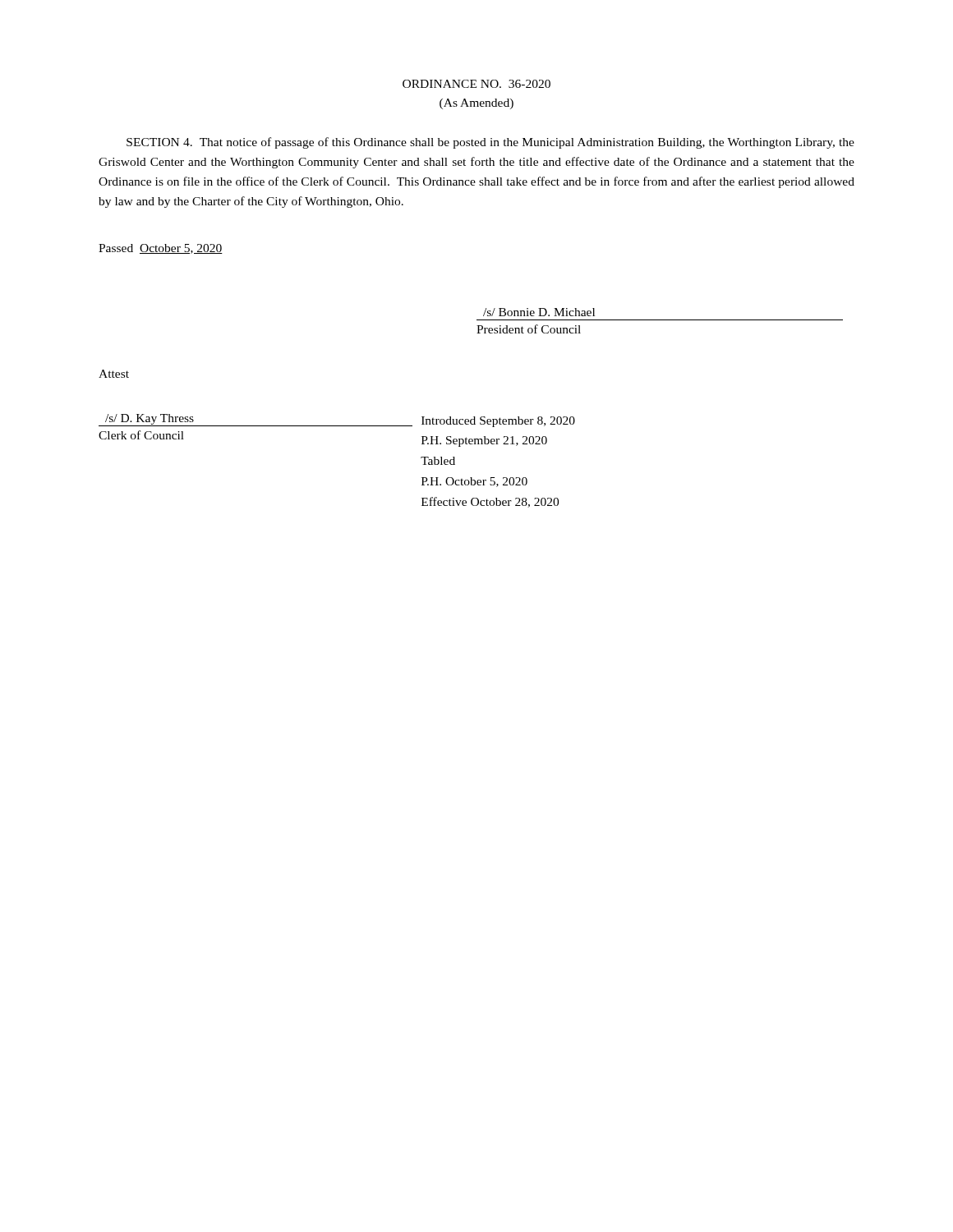Screen dimensions: 1232x953
Task: Select the text containing "/s/ Bonnie D. Michael President of Council"
Action: (658, 320)
